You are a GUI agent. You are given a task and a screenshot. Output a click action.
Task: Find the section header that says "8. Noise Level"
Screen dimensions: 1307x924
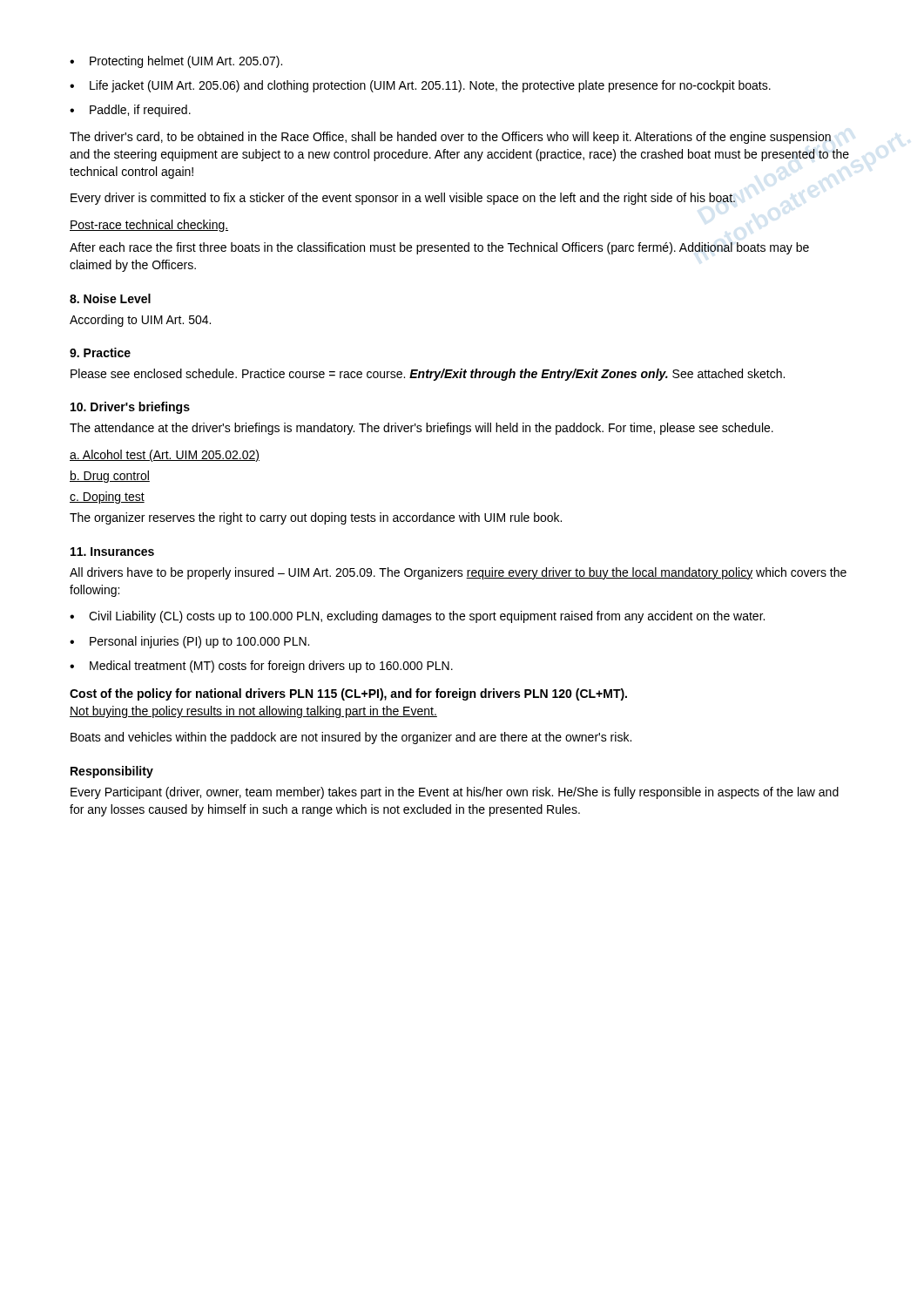coord(110,299)
